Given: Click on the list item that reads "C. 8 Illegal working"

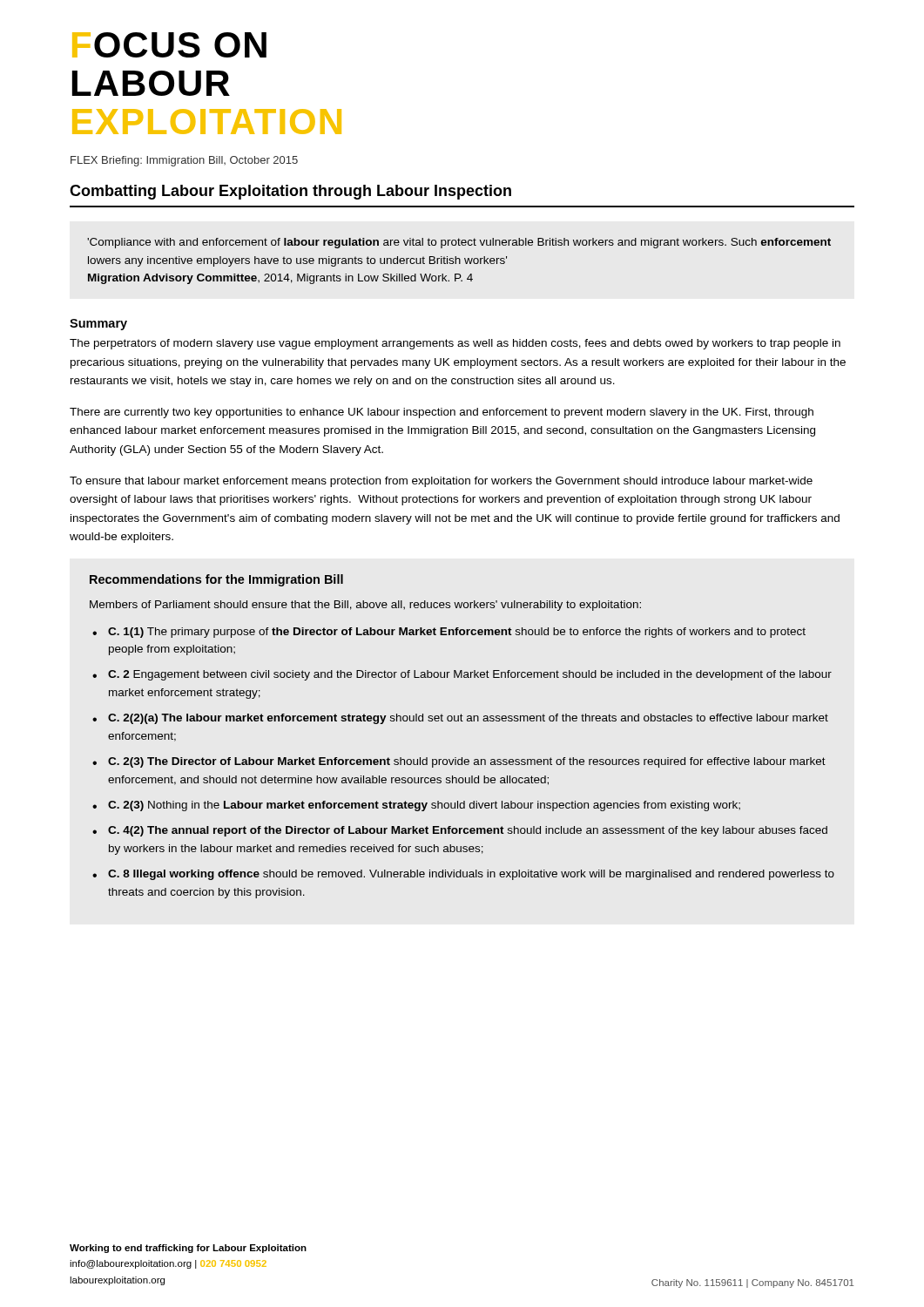Looking at the screenshot, I should coord(471,882).
